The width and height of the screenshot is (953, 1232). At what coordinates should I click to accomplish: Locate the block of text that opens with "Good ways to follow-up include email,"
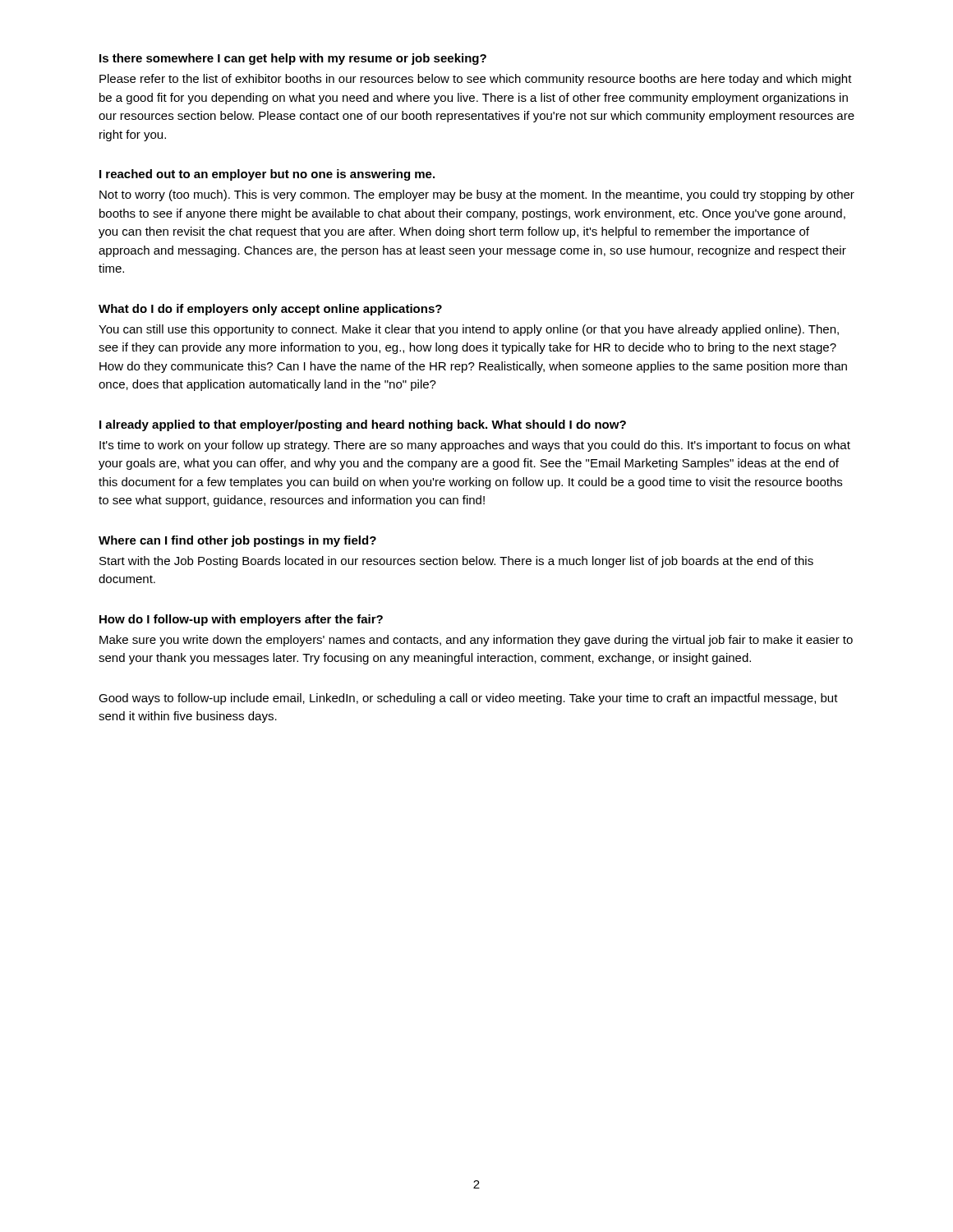(x=468, y=707)
